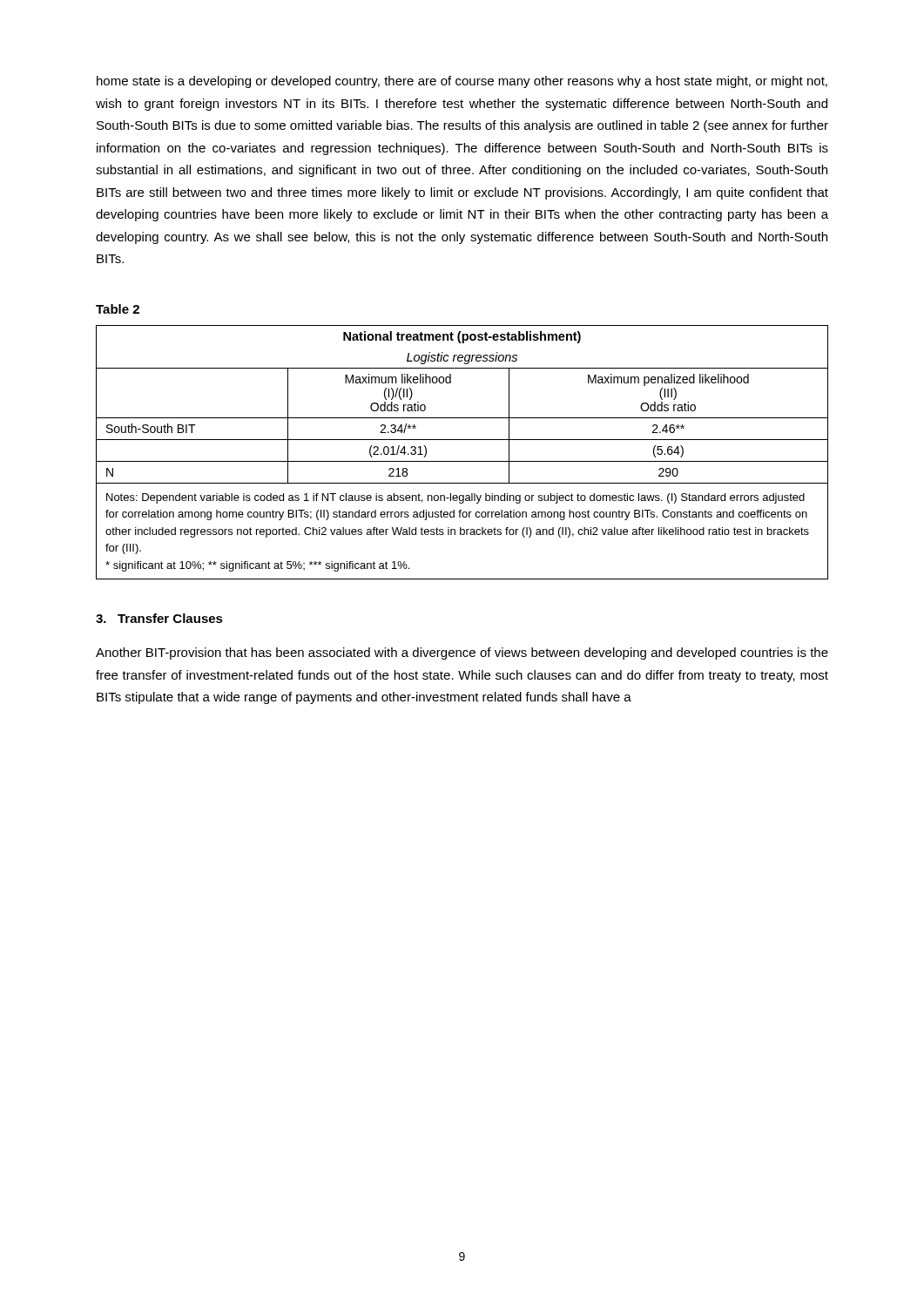
Task: Click on the text block that says "Another BIT-provision that has been associated with a"
Action: (x=462, y=674)
